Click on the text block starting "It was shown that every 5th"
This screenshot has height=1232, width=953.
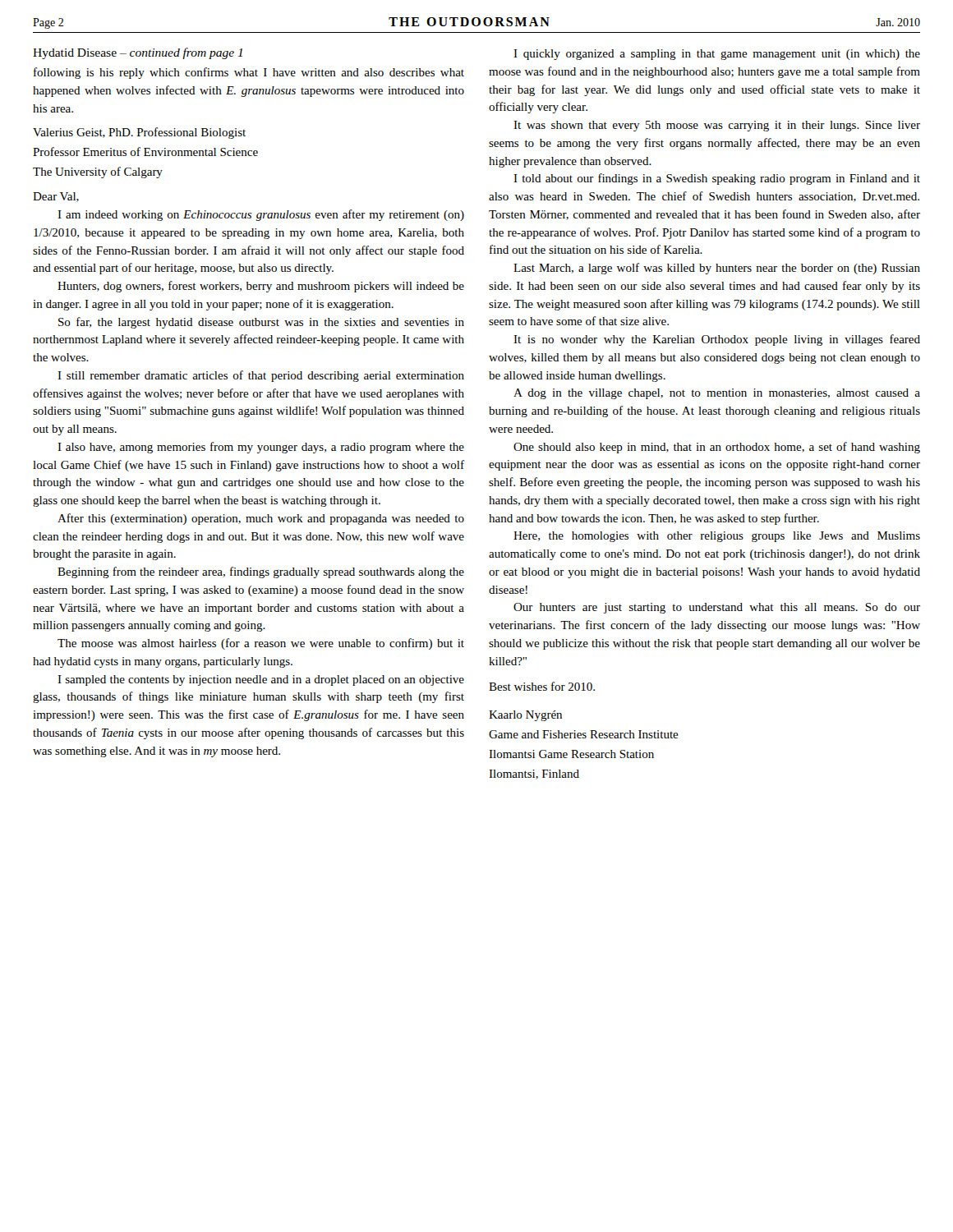pos(704,143)
